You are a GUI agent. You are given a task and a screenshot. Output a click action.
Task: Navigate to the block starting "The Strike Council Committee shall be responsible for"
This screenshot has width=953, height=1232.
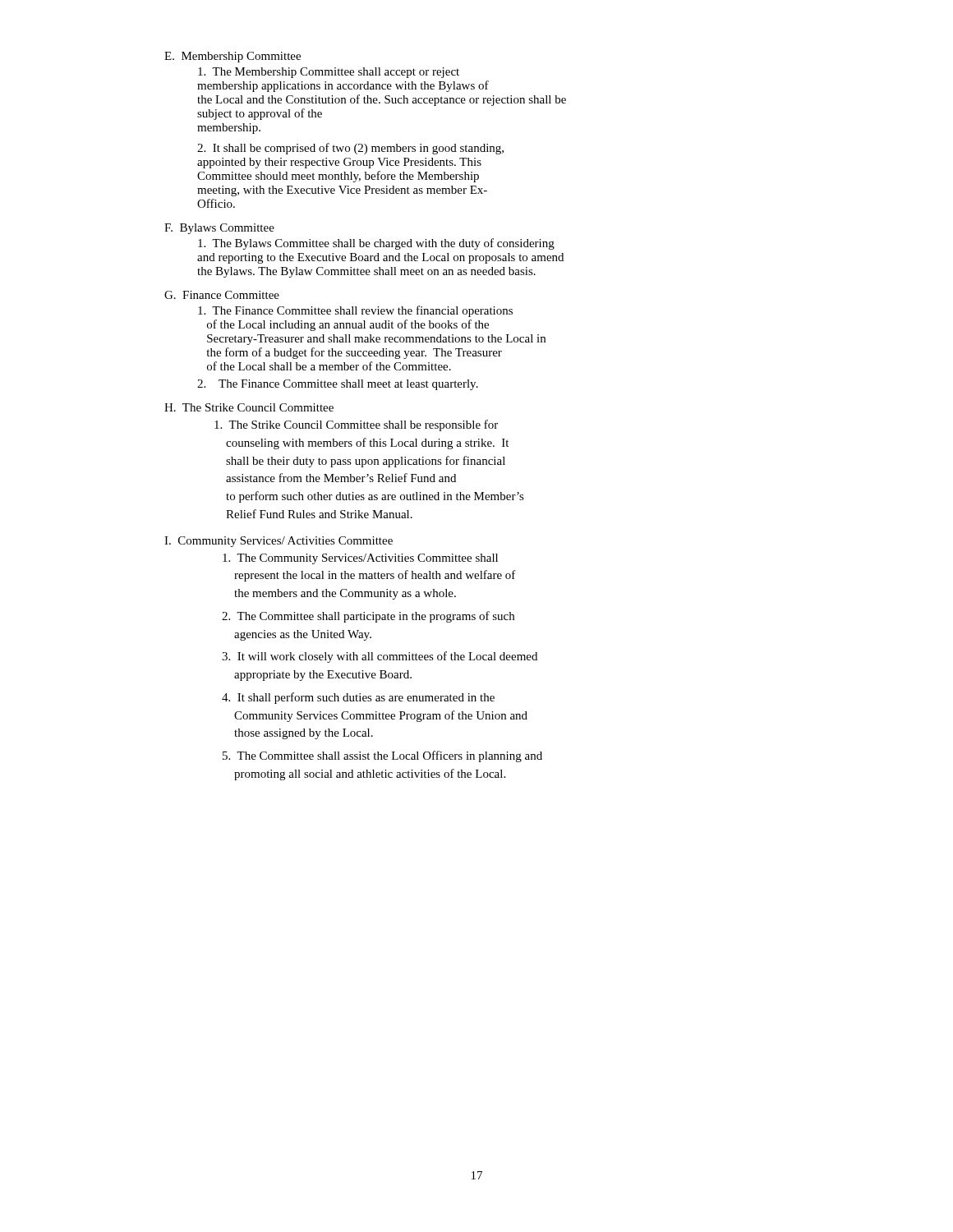369,469
